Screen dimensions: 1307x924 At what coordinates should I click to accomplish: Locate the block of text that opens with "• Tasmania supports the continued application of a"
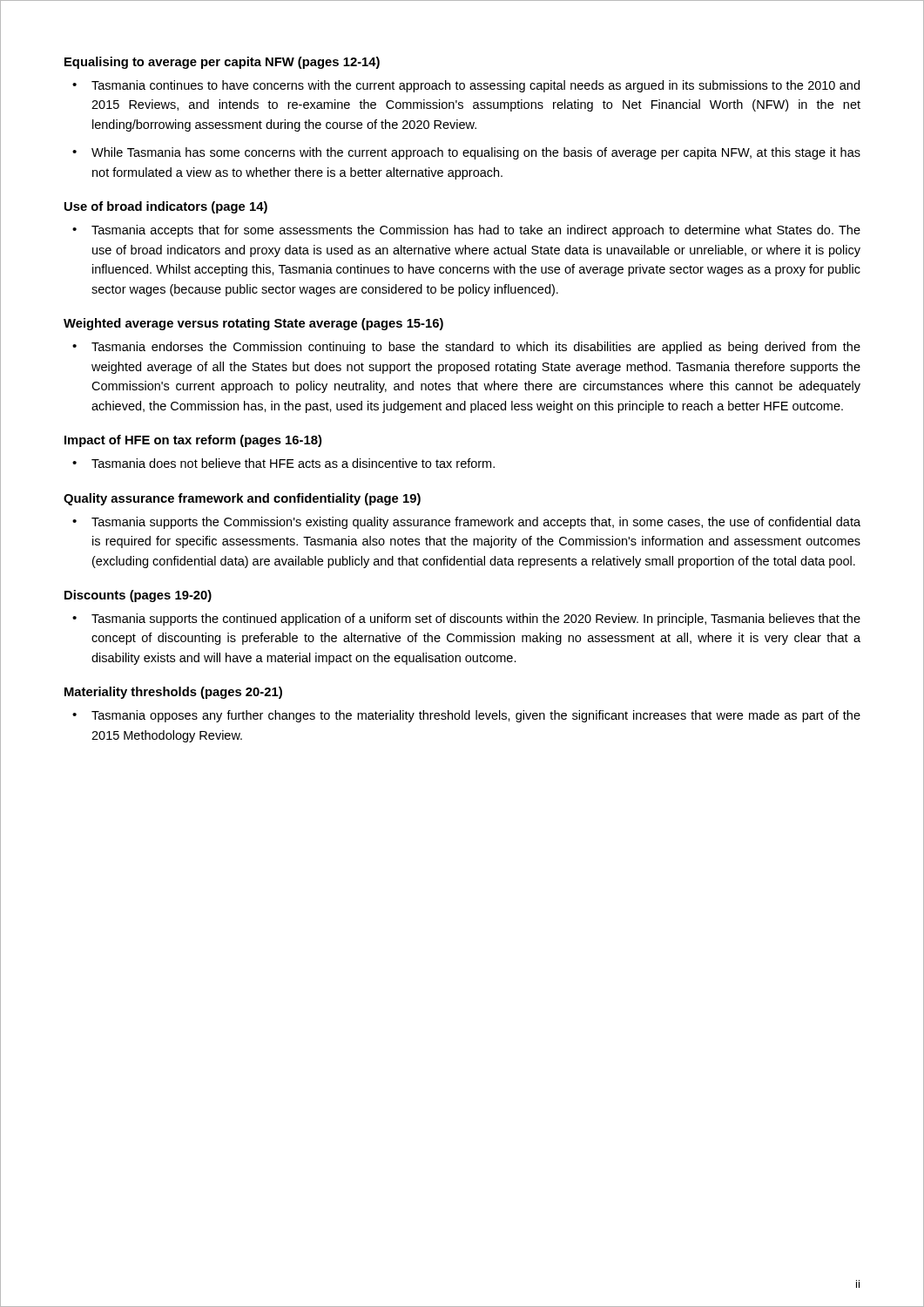click(466, 638)
